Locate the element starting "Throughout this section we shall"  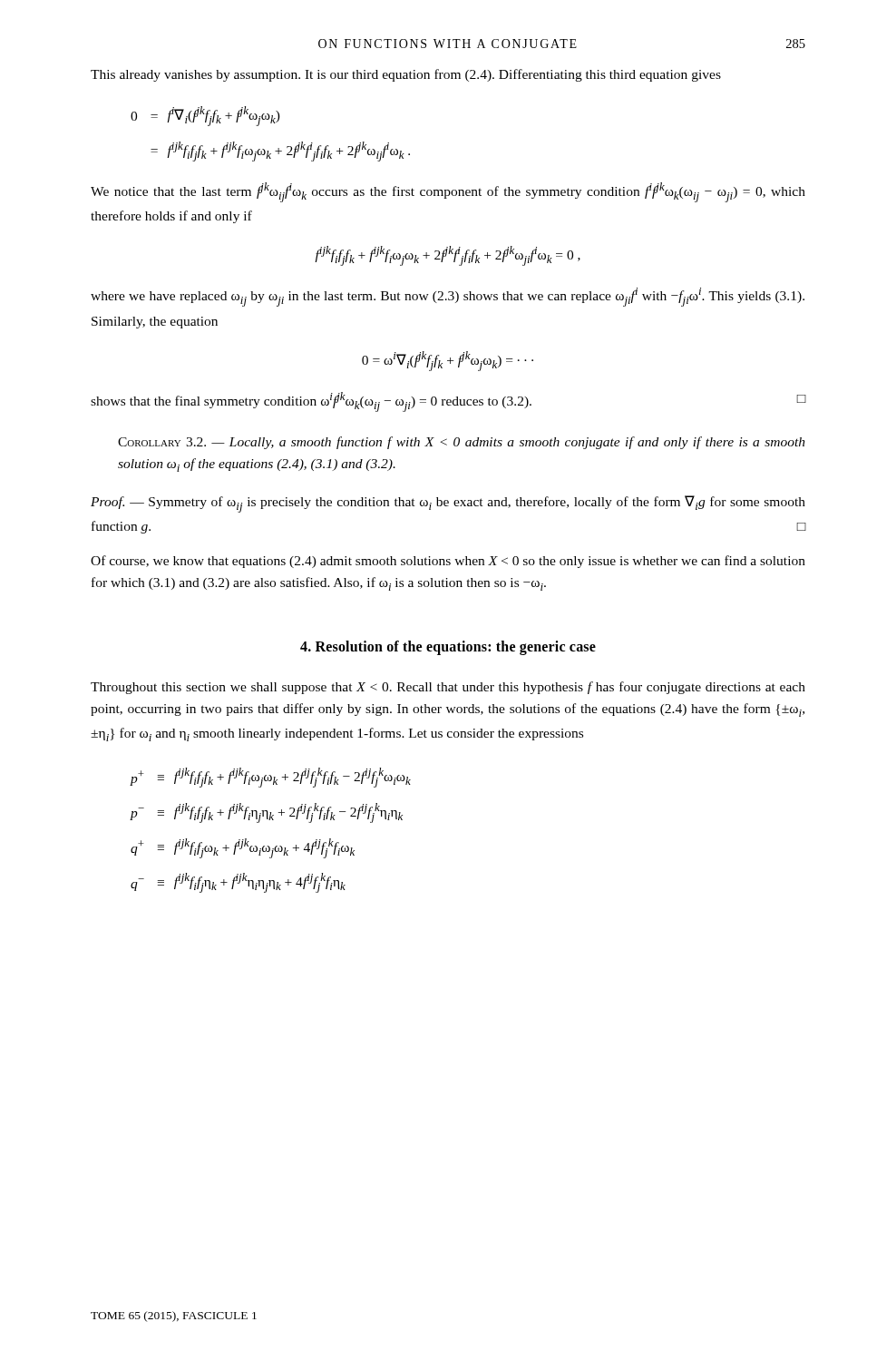coord(448,711)
